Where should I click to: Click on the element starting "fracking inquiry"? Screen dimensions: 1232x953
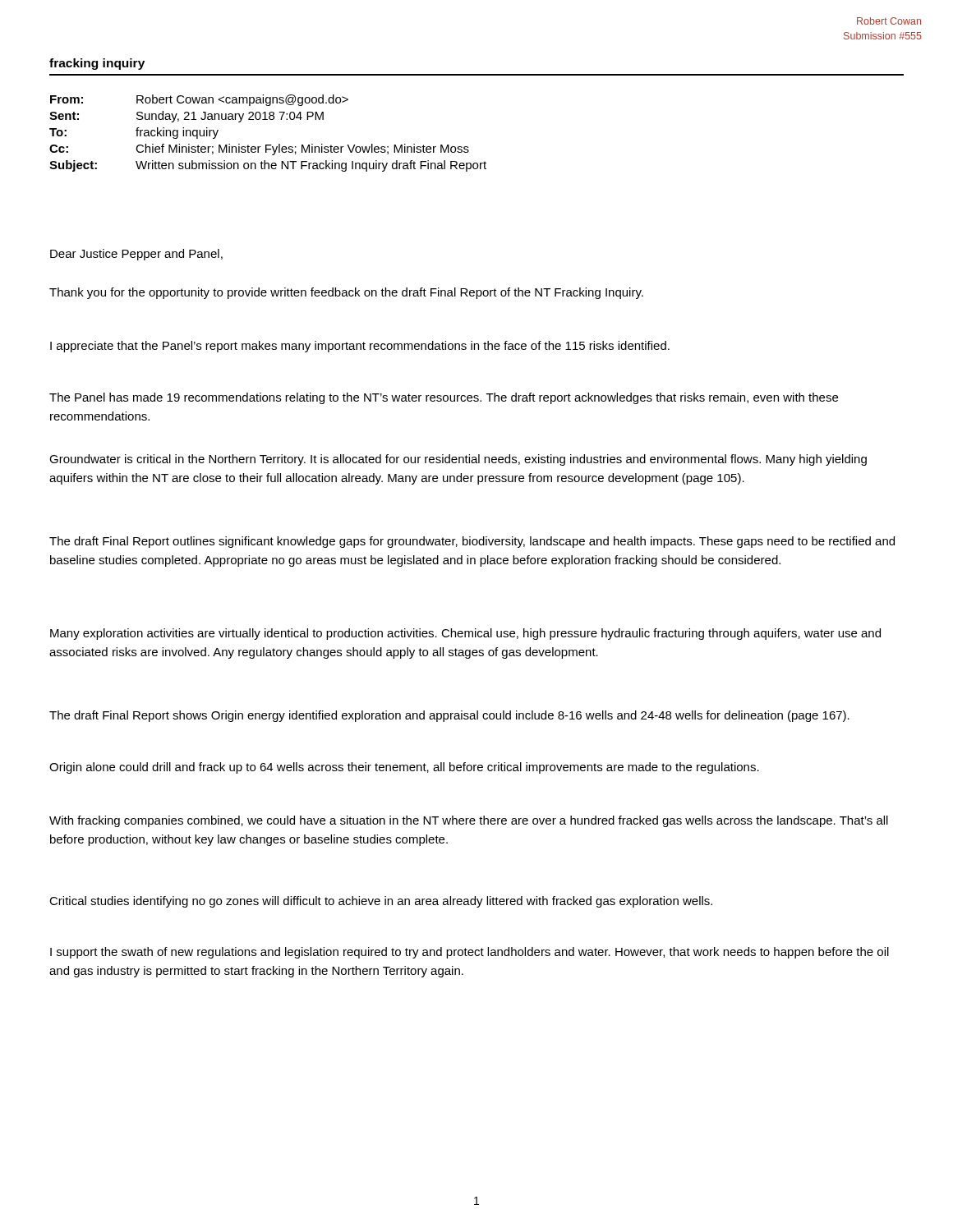coord(476,66)
